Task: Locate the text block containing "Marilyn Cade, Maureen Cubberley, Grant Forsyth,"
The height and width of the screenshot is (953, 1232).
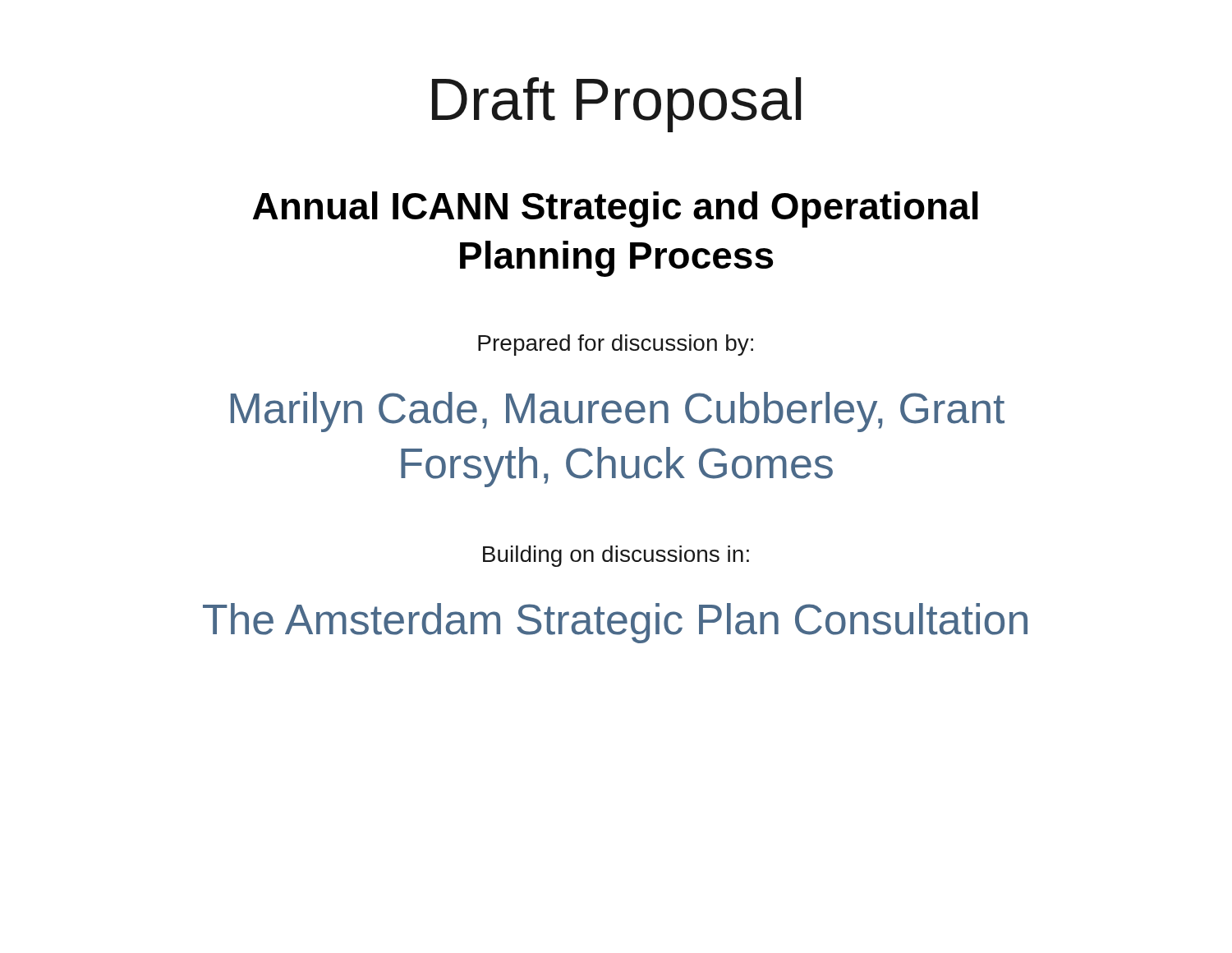Action: pos(616,436)
